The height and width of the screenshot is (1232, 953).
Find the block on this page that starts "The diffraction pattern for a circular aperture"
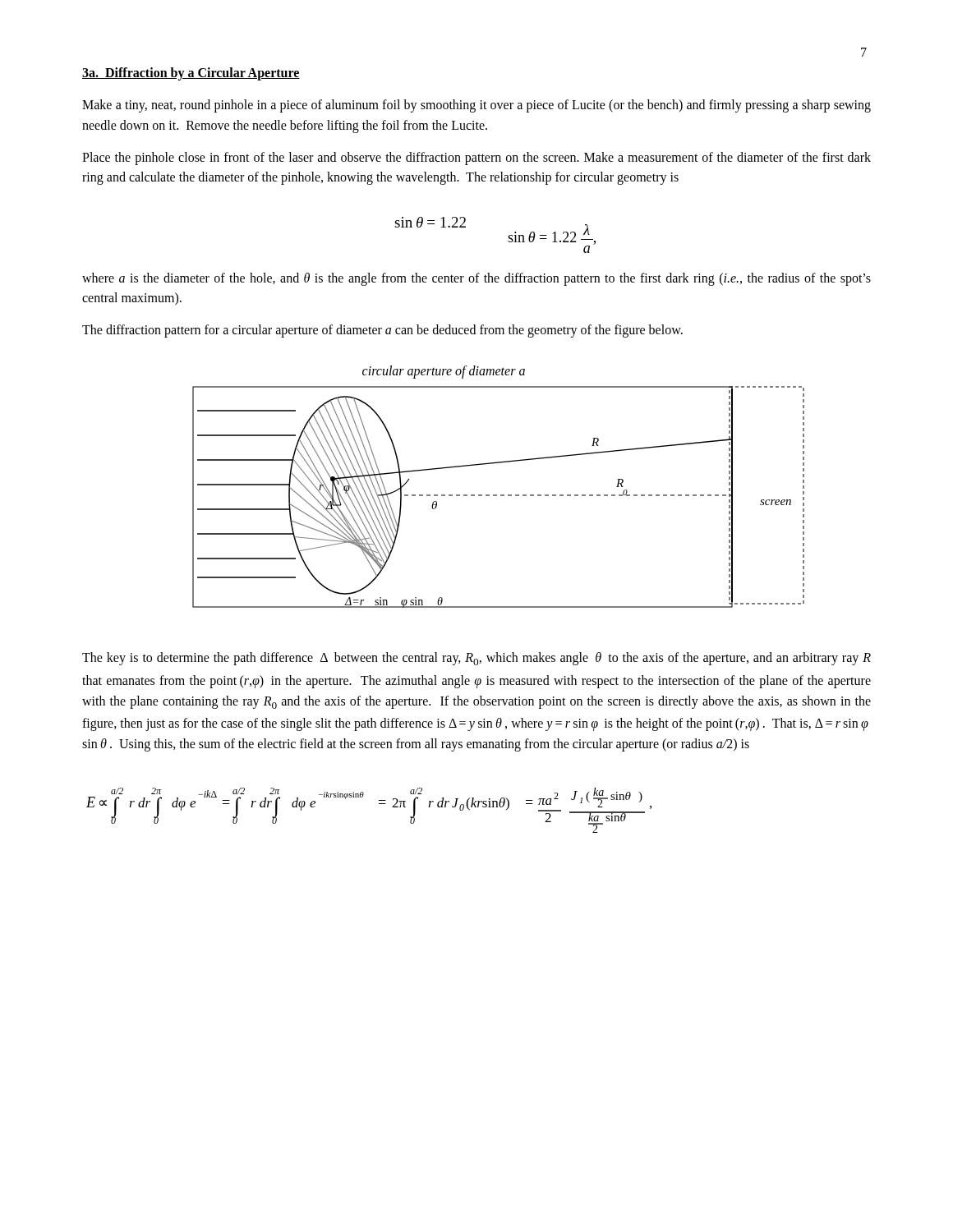[383, 330]
